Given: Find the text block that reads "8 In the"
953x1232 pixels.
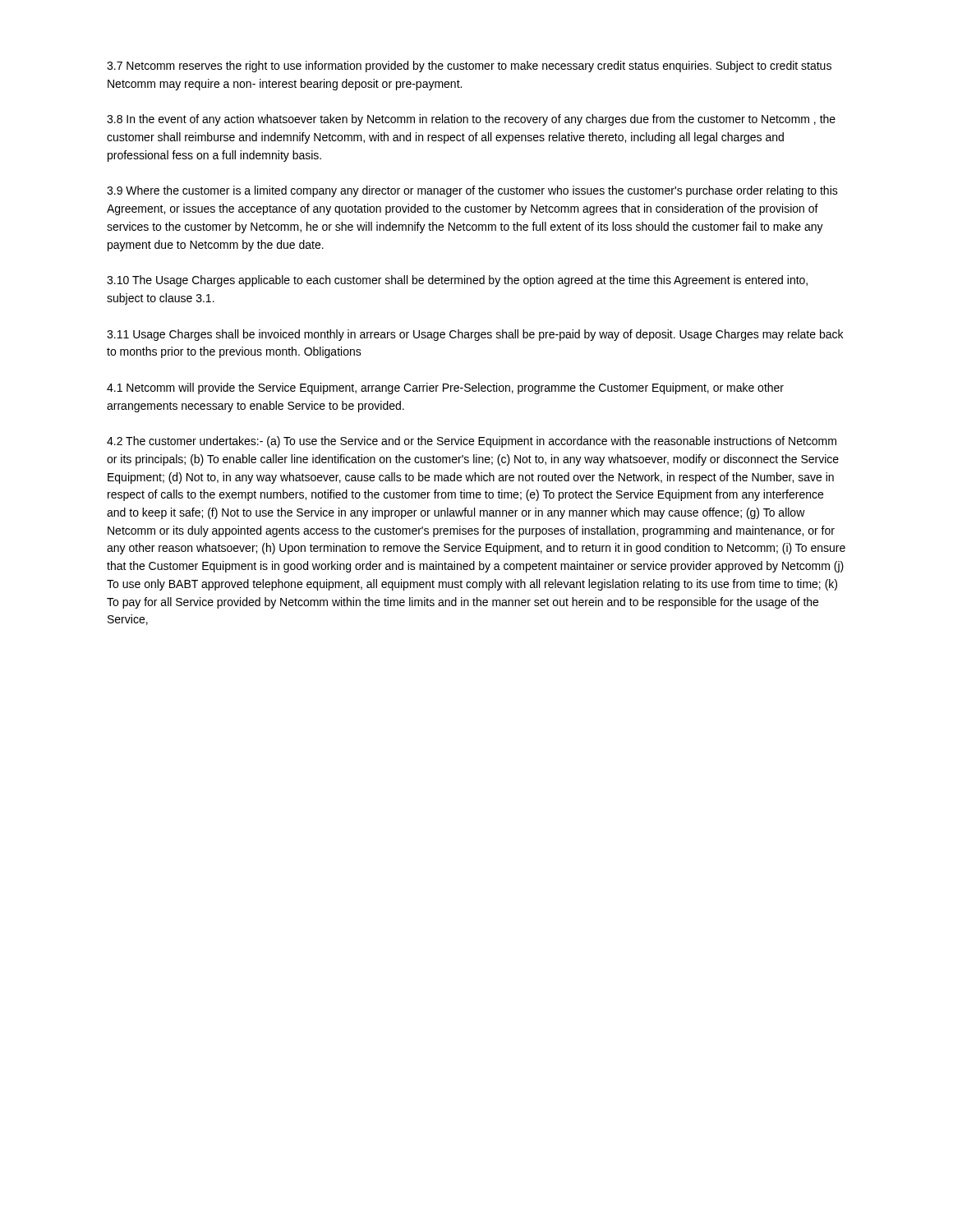Looking at the screenshot, I should pos(471,137).
